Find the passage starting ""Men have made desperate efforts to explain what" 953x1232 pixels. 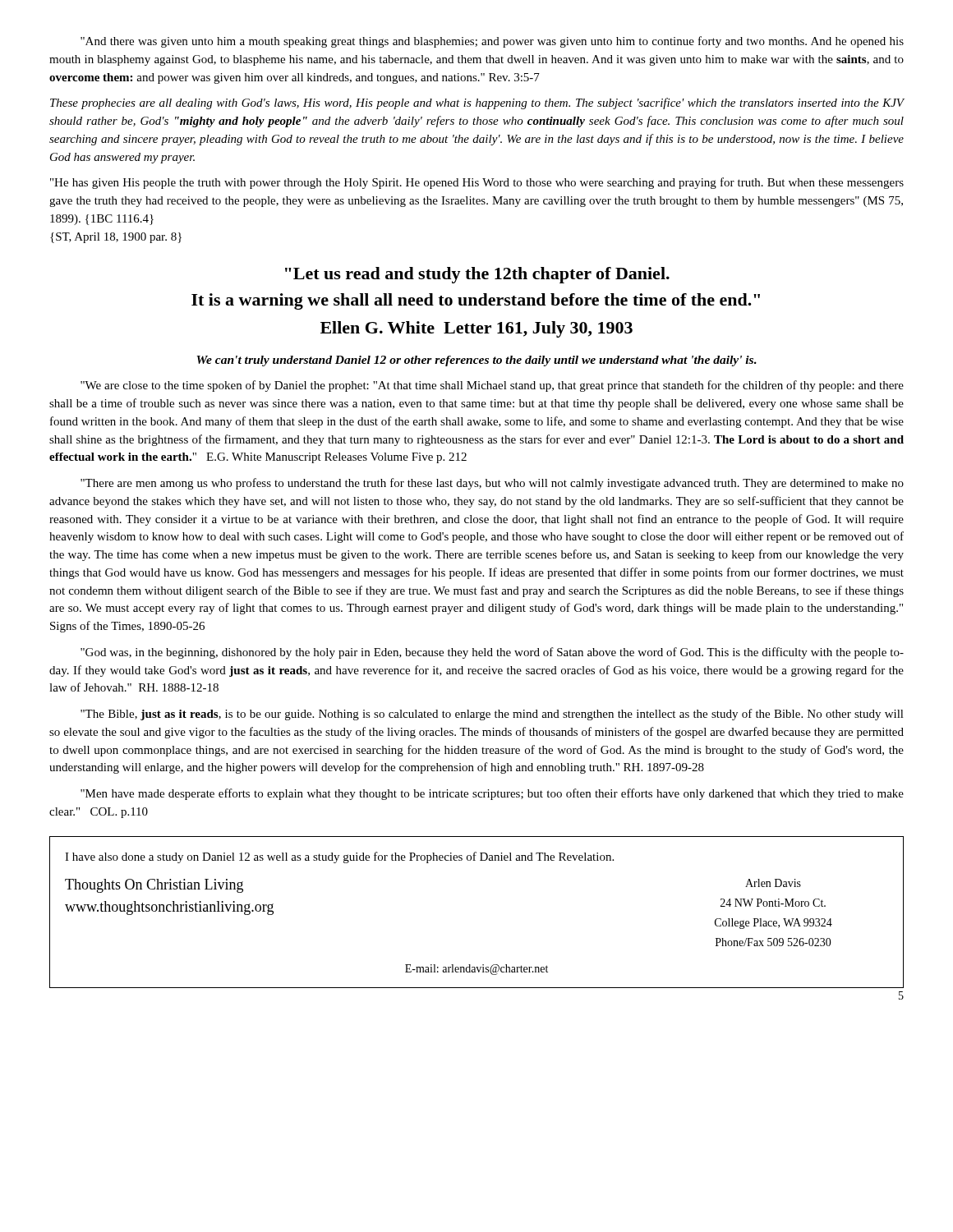(476, 802)
